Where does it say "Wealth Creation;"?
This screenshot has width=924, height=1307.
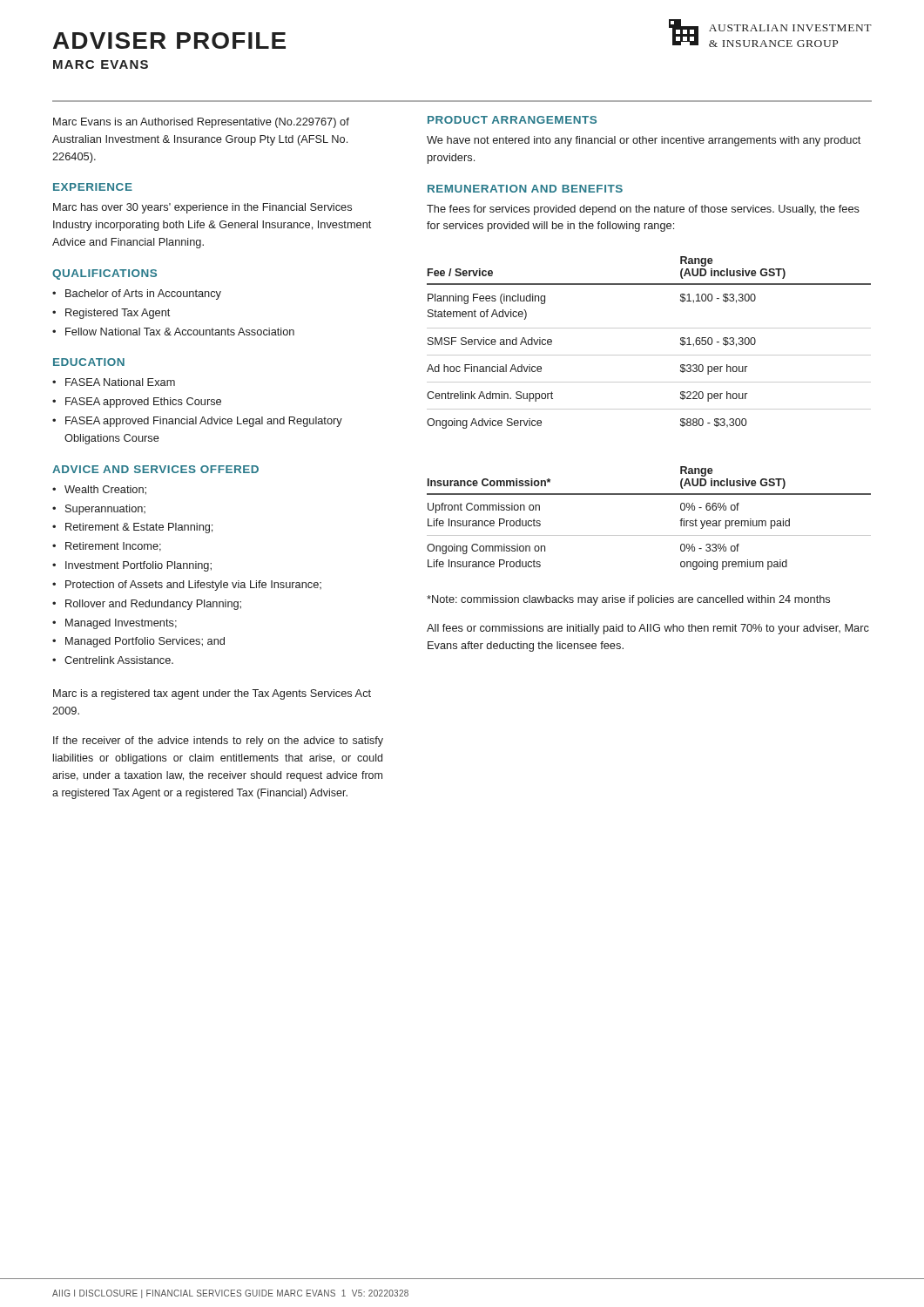(106, 489)
